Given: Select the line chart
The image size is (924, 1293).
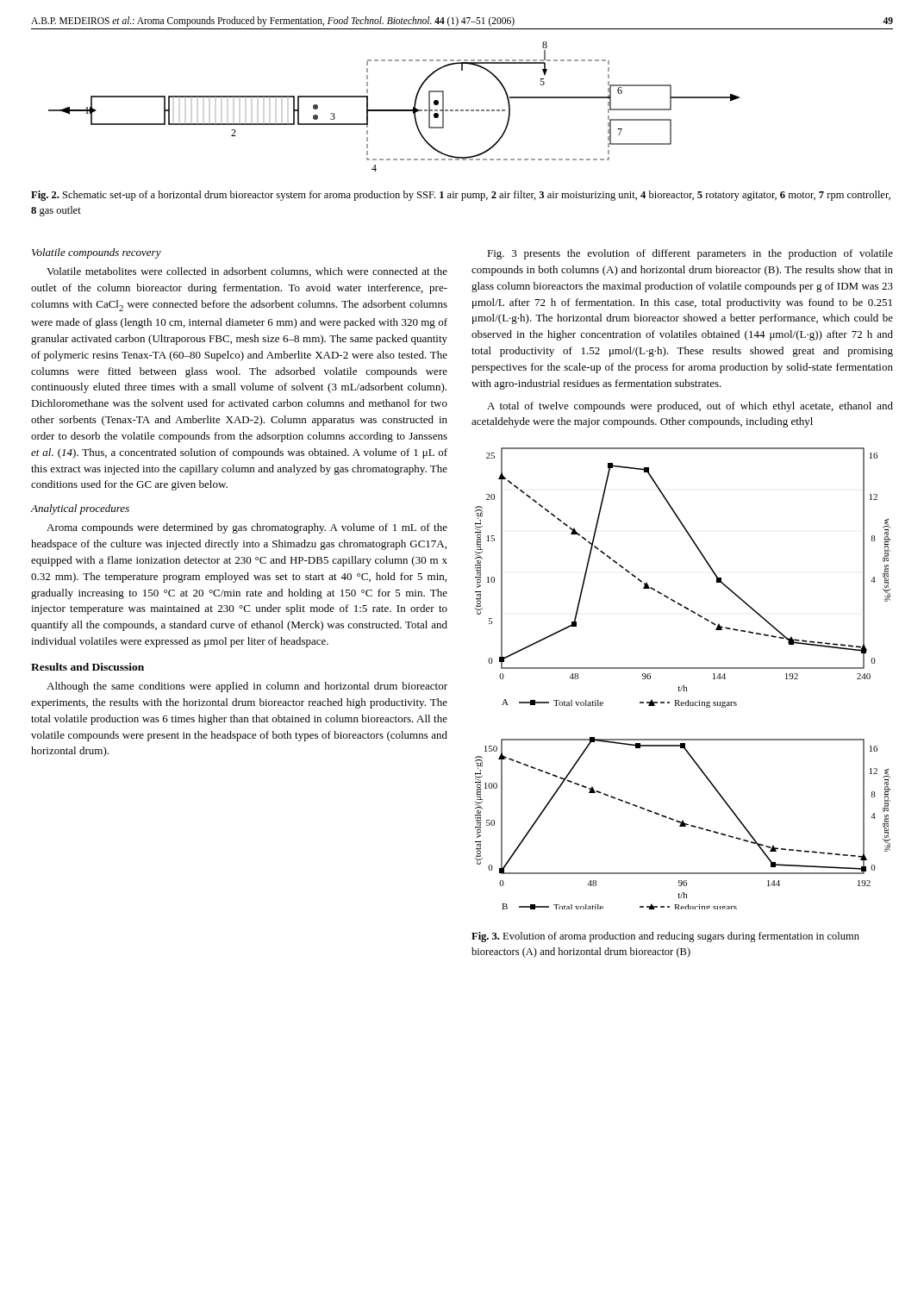Looking at the screenshot, I should (x=682, y=666).
